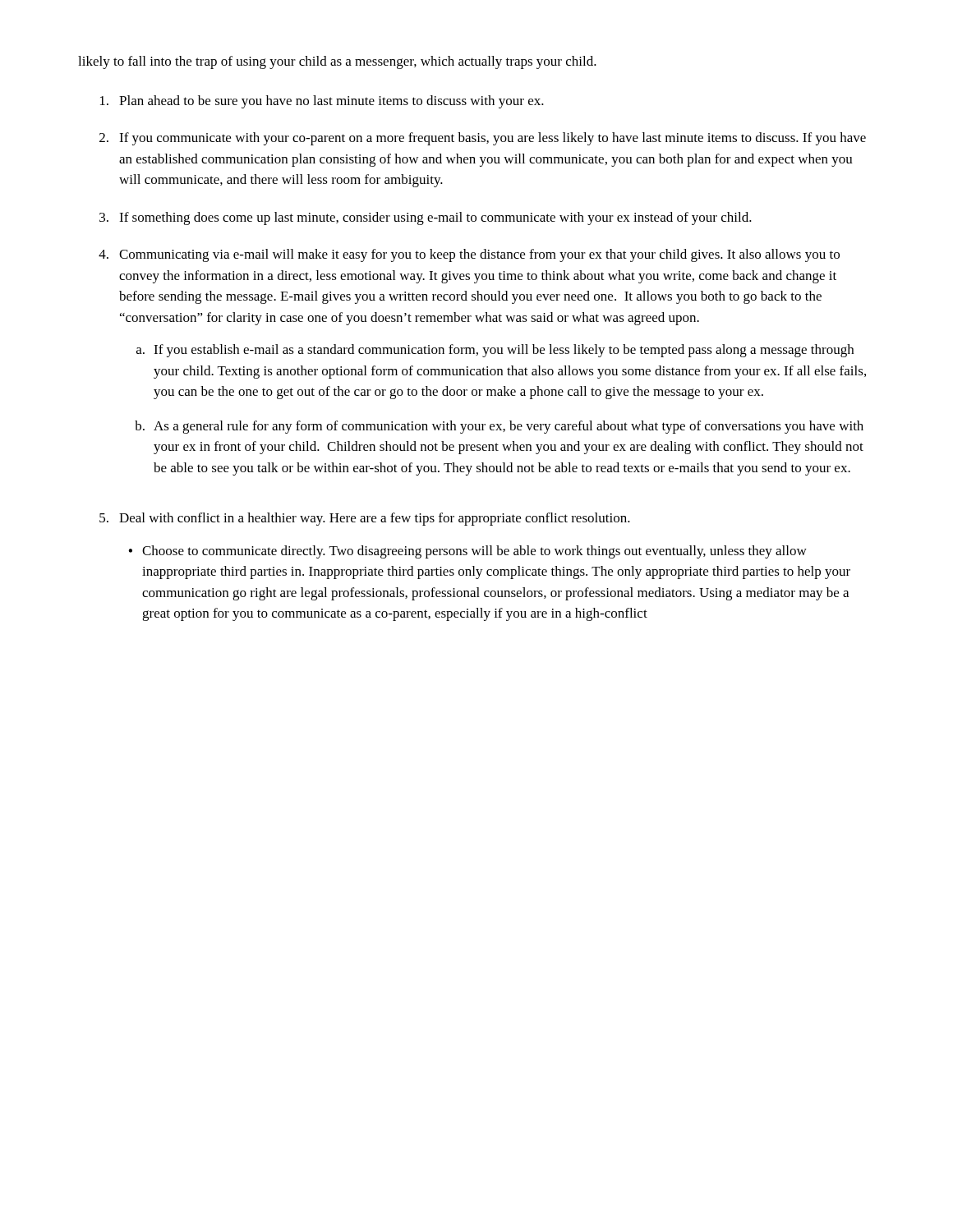Click on the region starting "2. If you"
This screenshot has width=953, height=1232.
(x=476, y=159)
